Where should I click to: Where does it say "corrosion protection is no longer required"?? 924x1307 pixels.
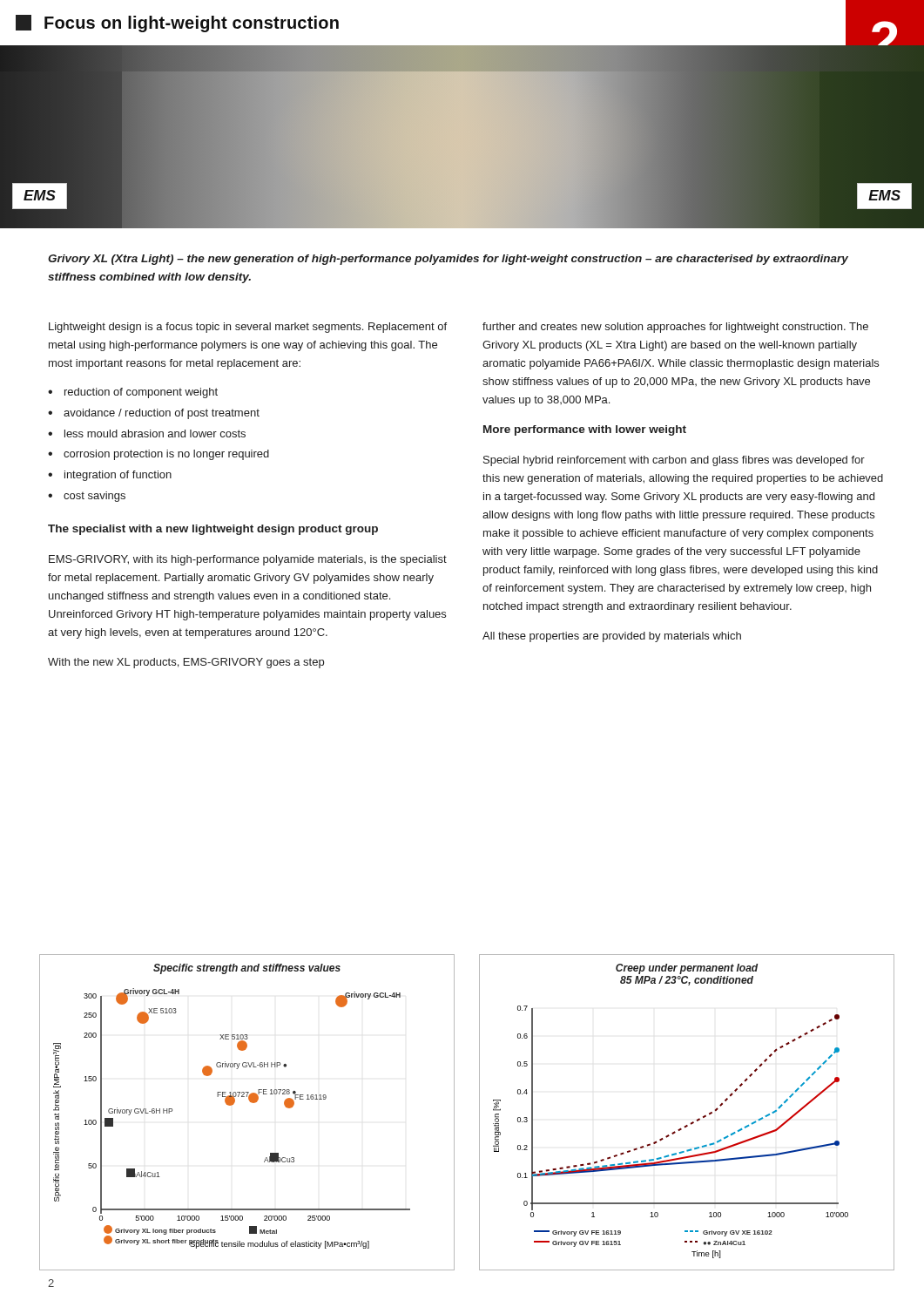(166, 454)
